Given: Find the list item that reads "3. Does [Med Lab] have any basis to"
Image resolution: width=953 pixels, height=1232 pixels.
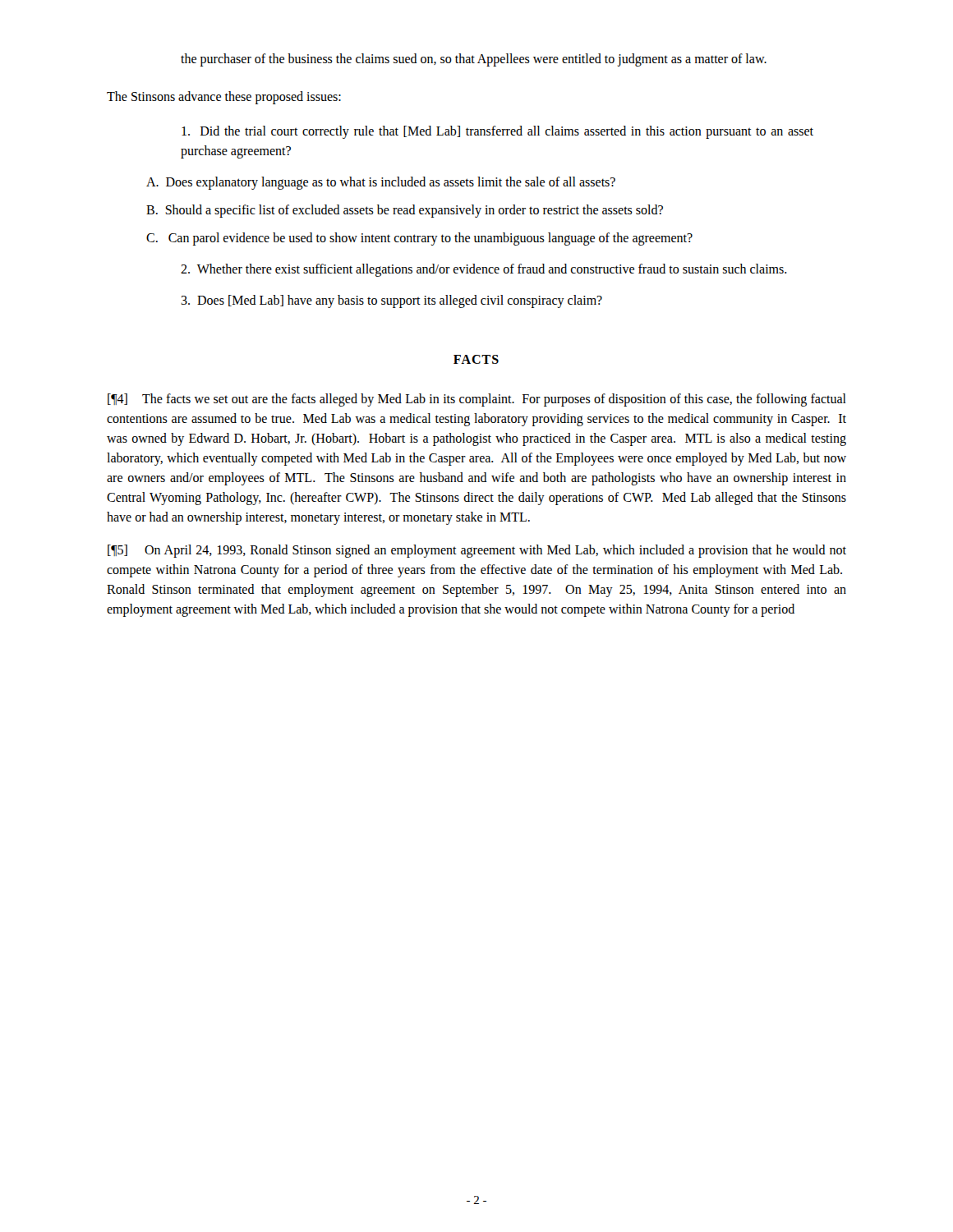Looking at the screenshot, I should tap(392, 300).
